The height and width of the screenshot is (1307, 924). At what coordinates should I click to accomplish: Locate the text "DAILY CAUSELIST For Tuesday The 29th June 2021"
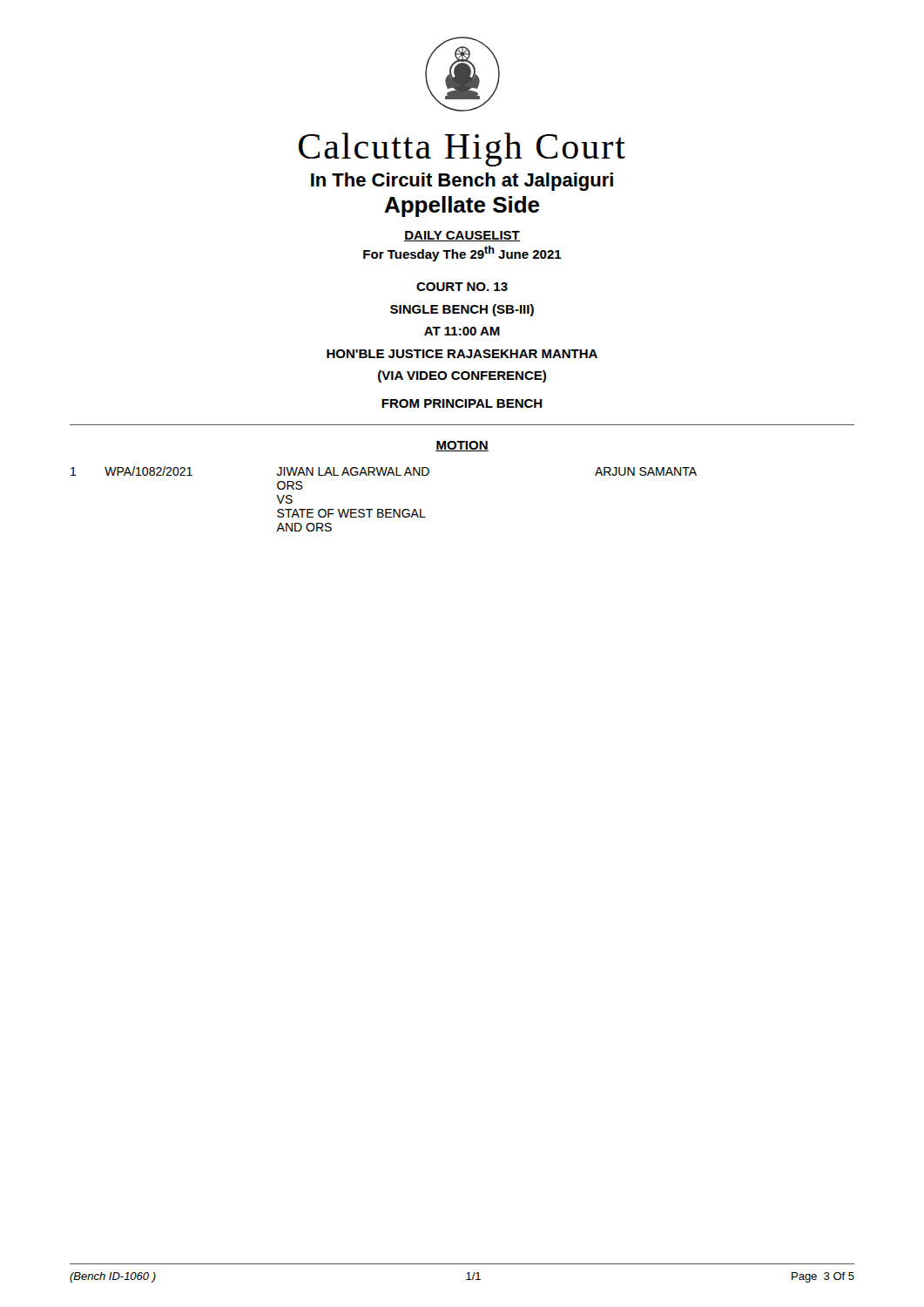point(462,244)
